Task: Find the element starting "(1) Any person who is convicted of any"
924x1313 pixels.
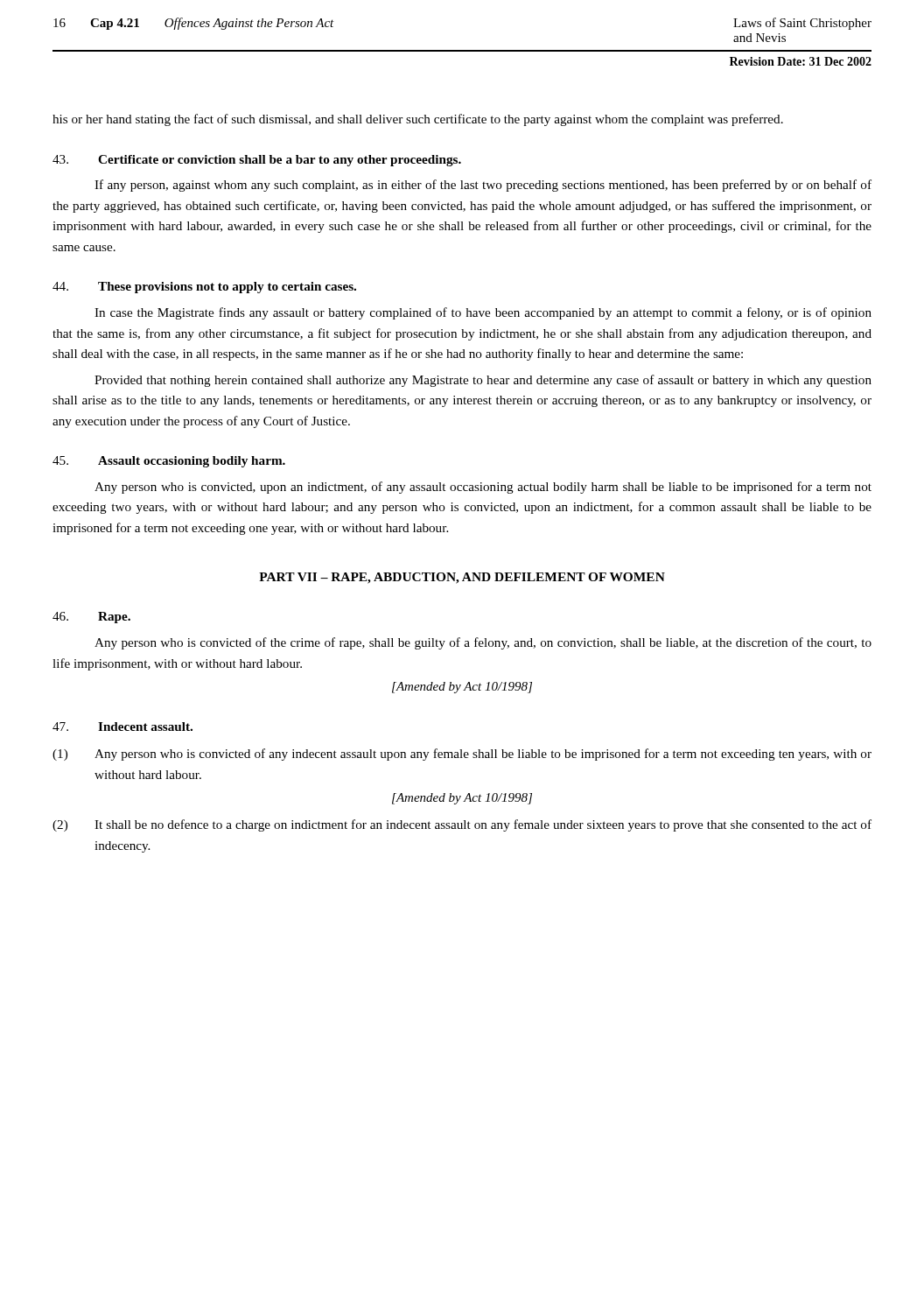Action: [462, 764]
